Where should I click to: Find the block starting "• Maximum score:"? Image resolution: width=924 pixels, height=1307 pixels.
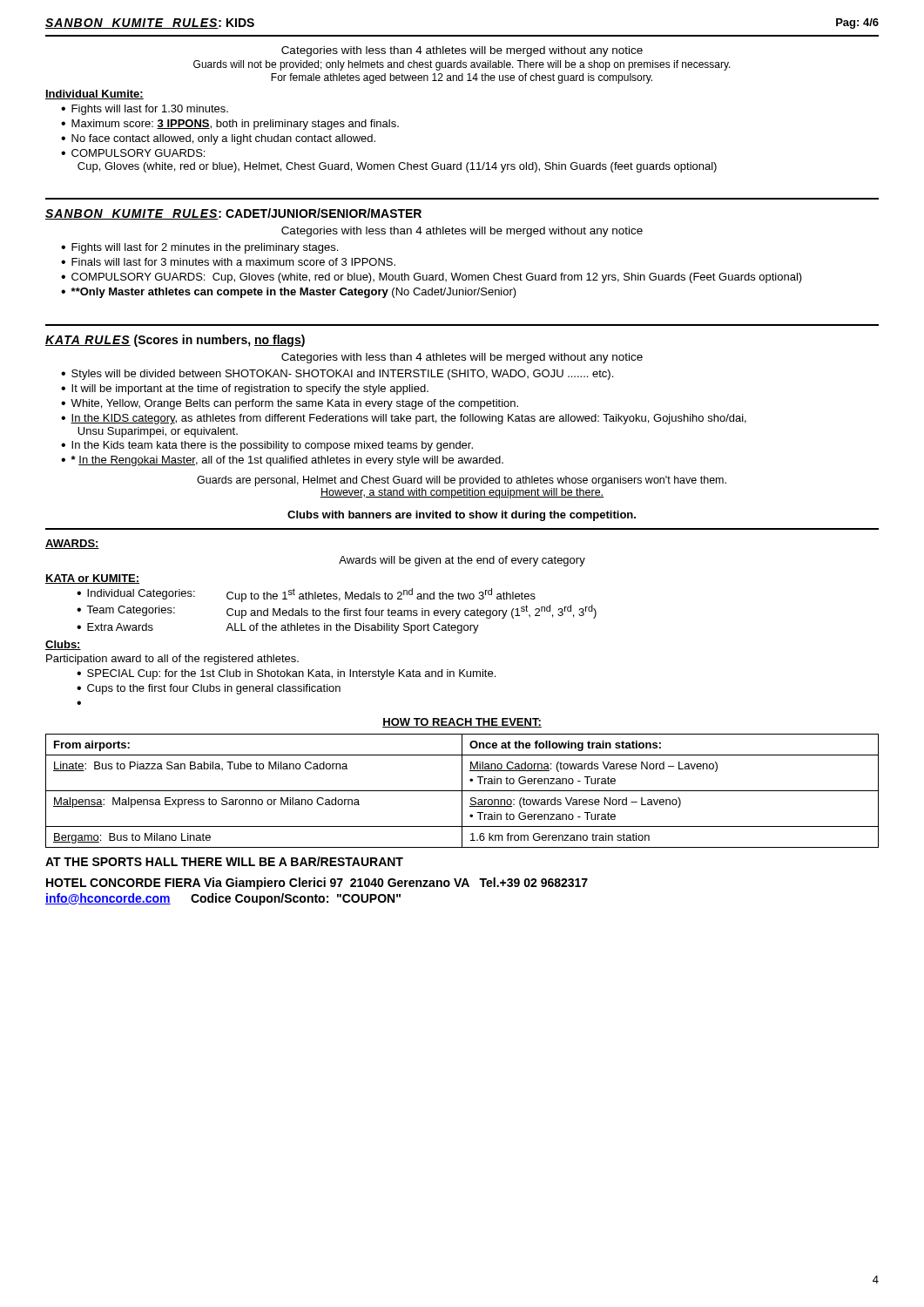[230, 124]
